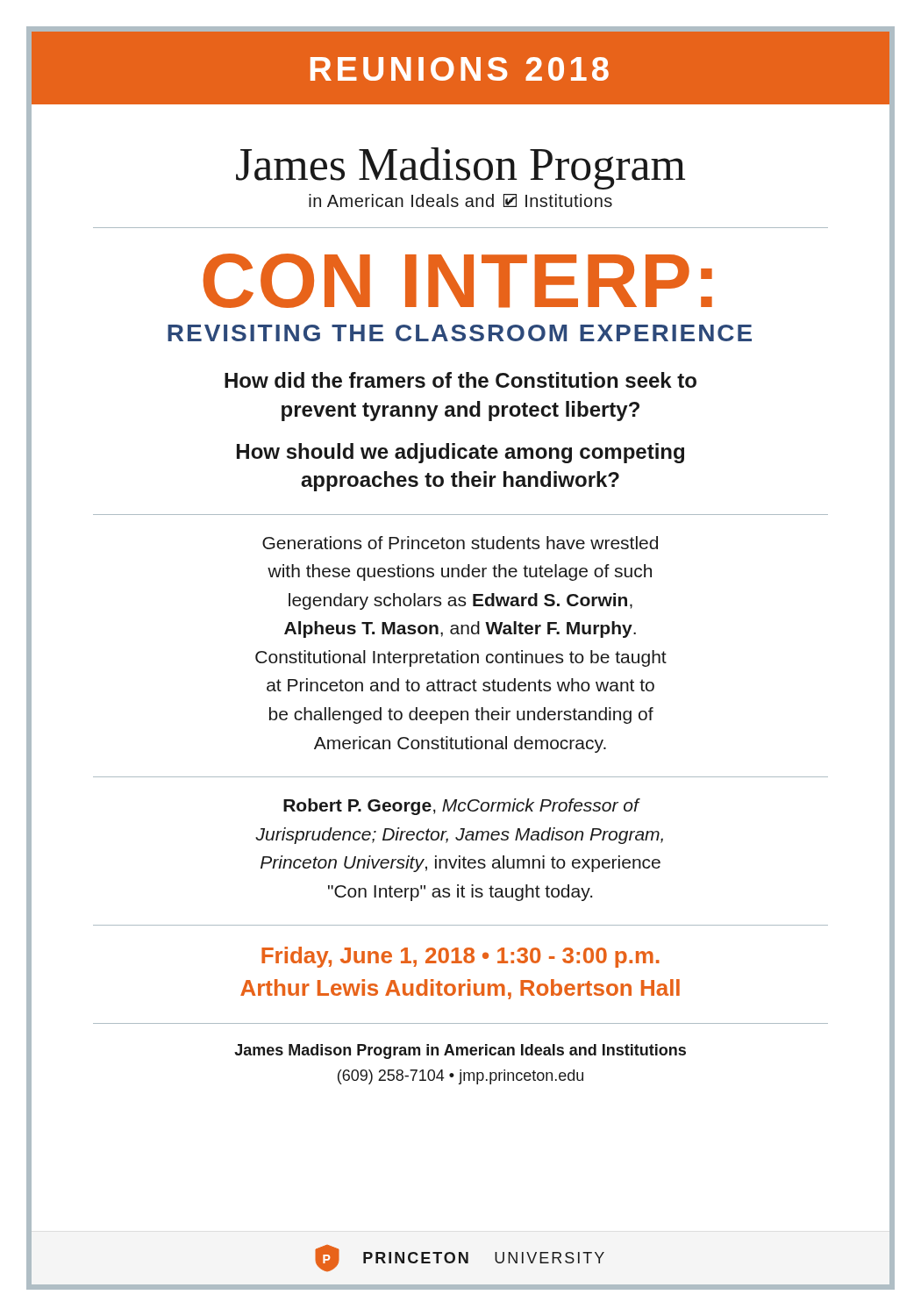The image size is (921, 1316).
Task: Locate the block of text that opens with "Generations of Princeton students have wrestled"
Action: point(460,642)
